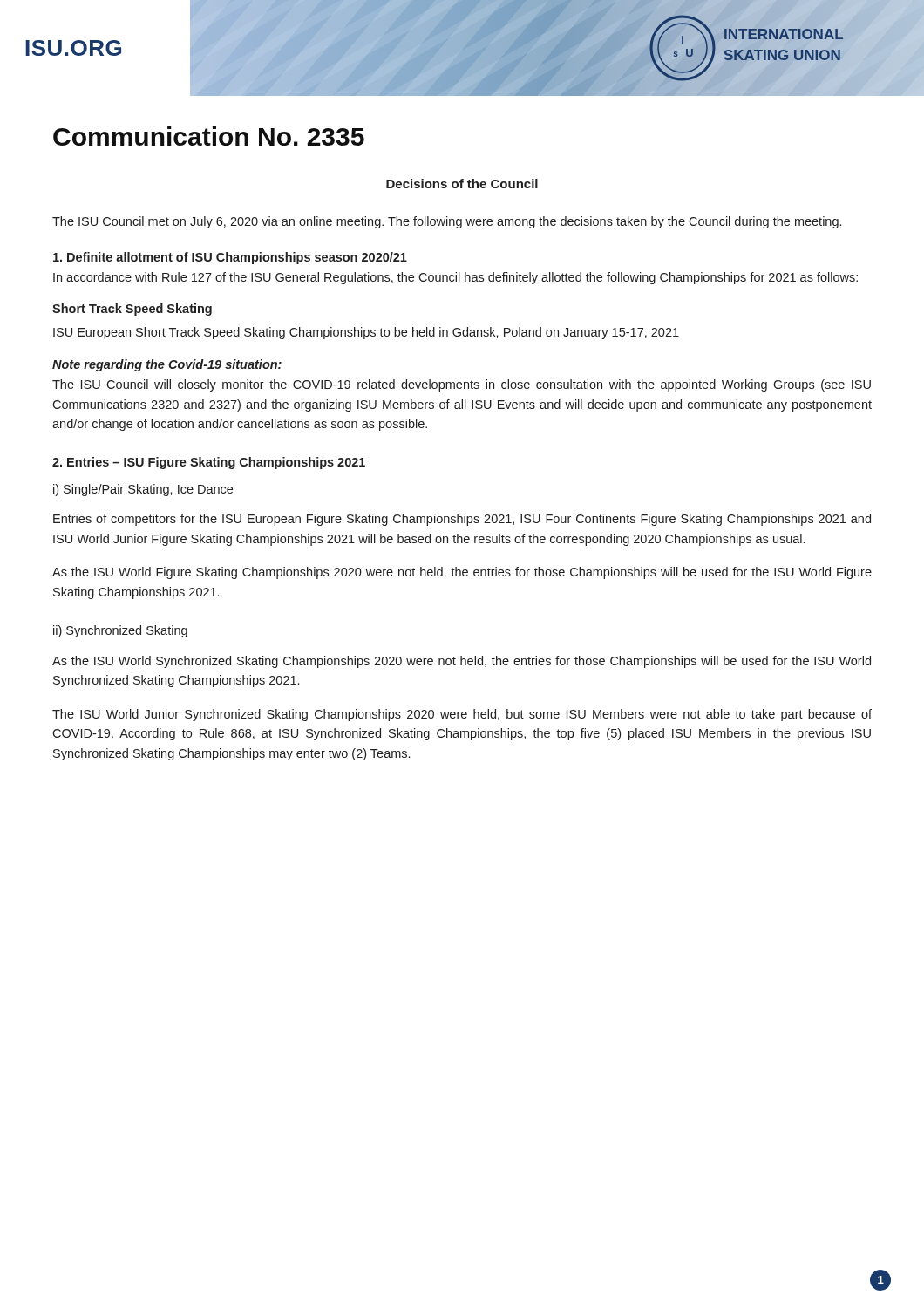Click on the text block that reads "As the ISU World Figure Skating Championships 2020"
924x1308 pixels.
[462, 582]
